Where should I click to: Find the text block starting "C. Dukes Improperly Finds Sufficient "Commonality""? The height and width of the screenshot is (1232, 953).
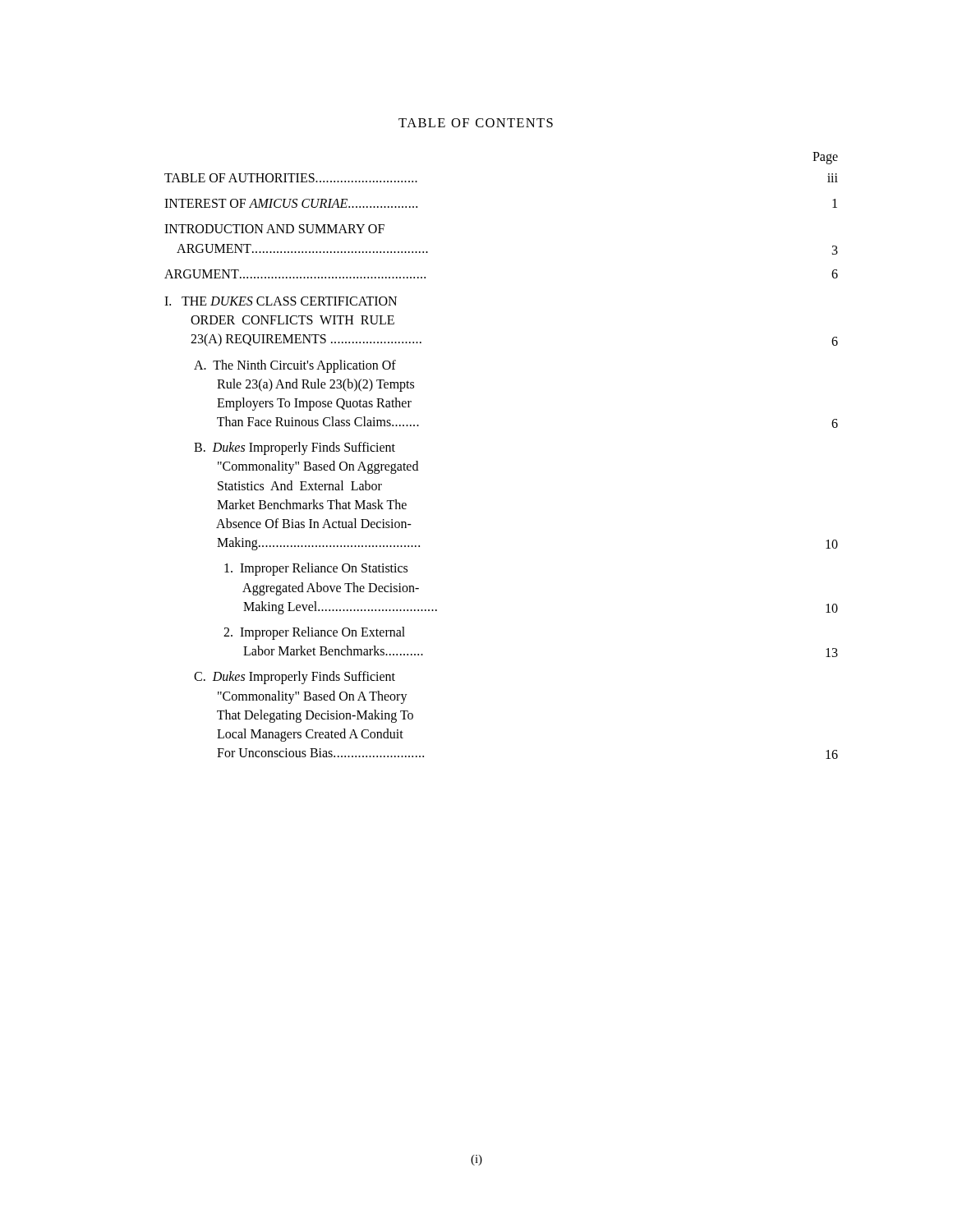coord(295,678)
